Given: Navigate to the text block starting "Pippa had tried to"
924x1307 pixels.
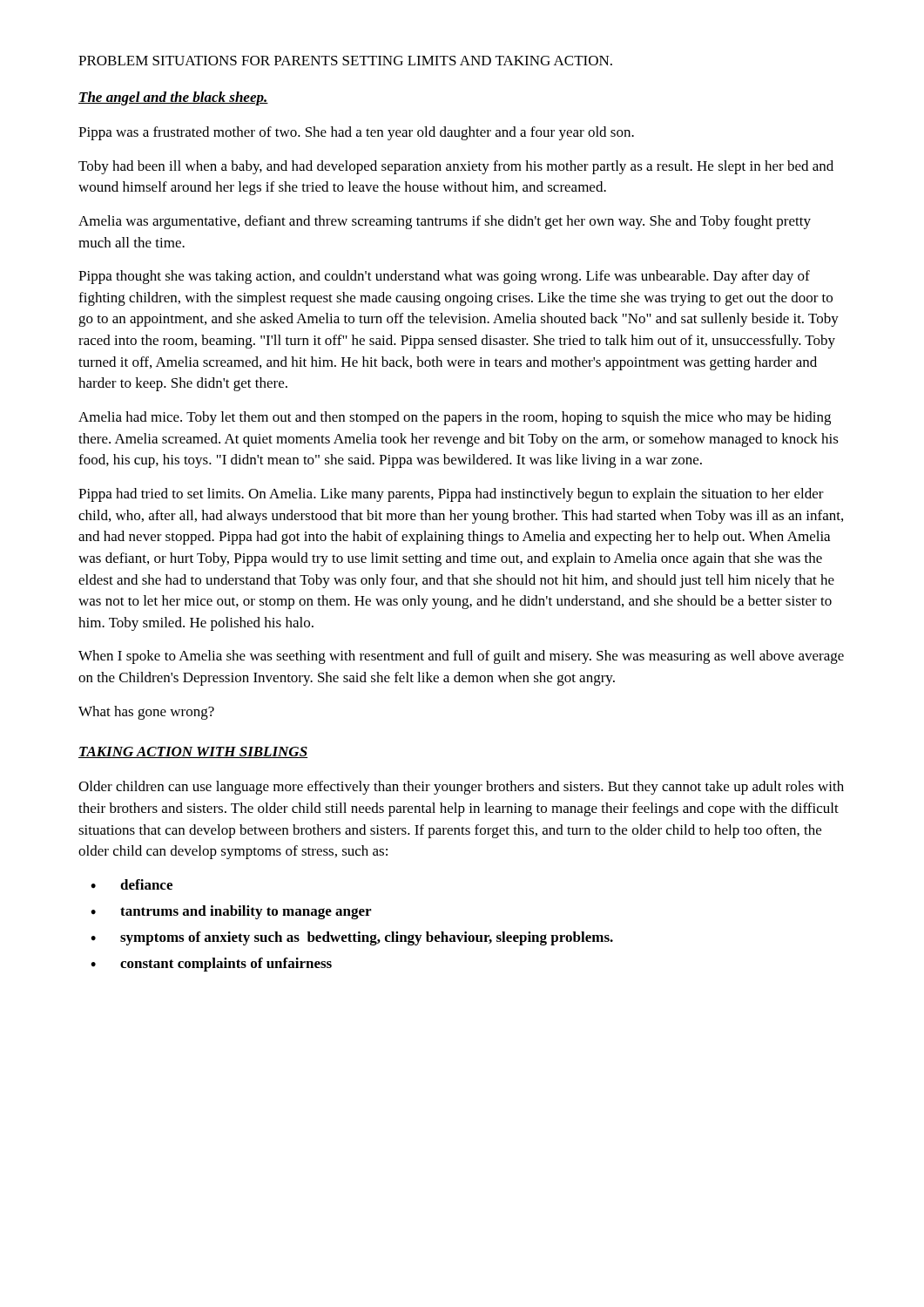Looking at the screenshot, I should (461, 558).
